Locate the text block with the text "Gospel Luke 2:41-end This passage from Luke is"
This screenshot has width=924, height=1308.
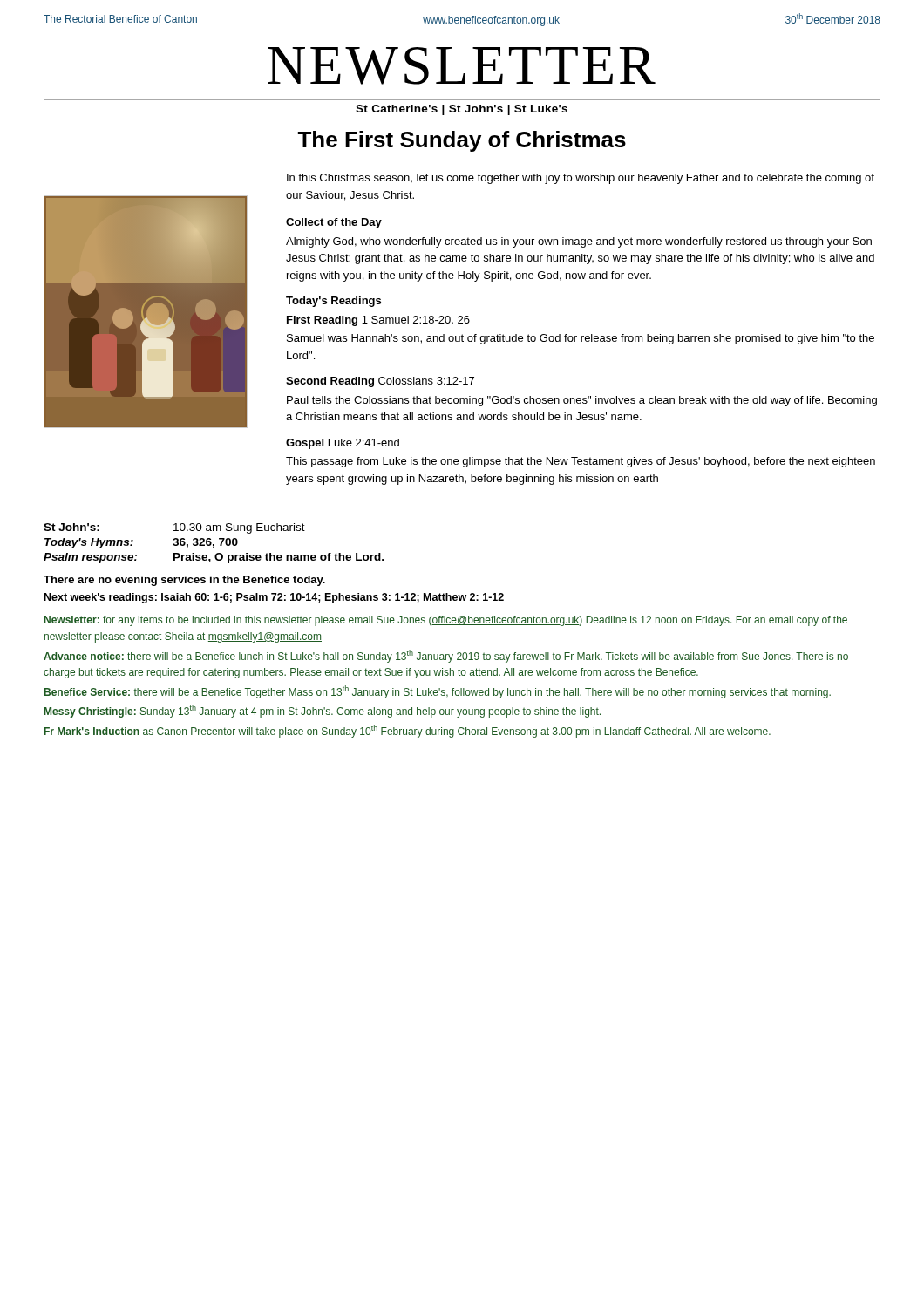pyautogui.click(x=583, y=461)
